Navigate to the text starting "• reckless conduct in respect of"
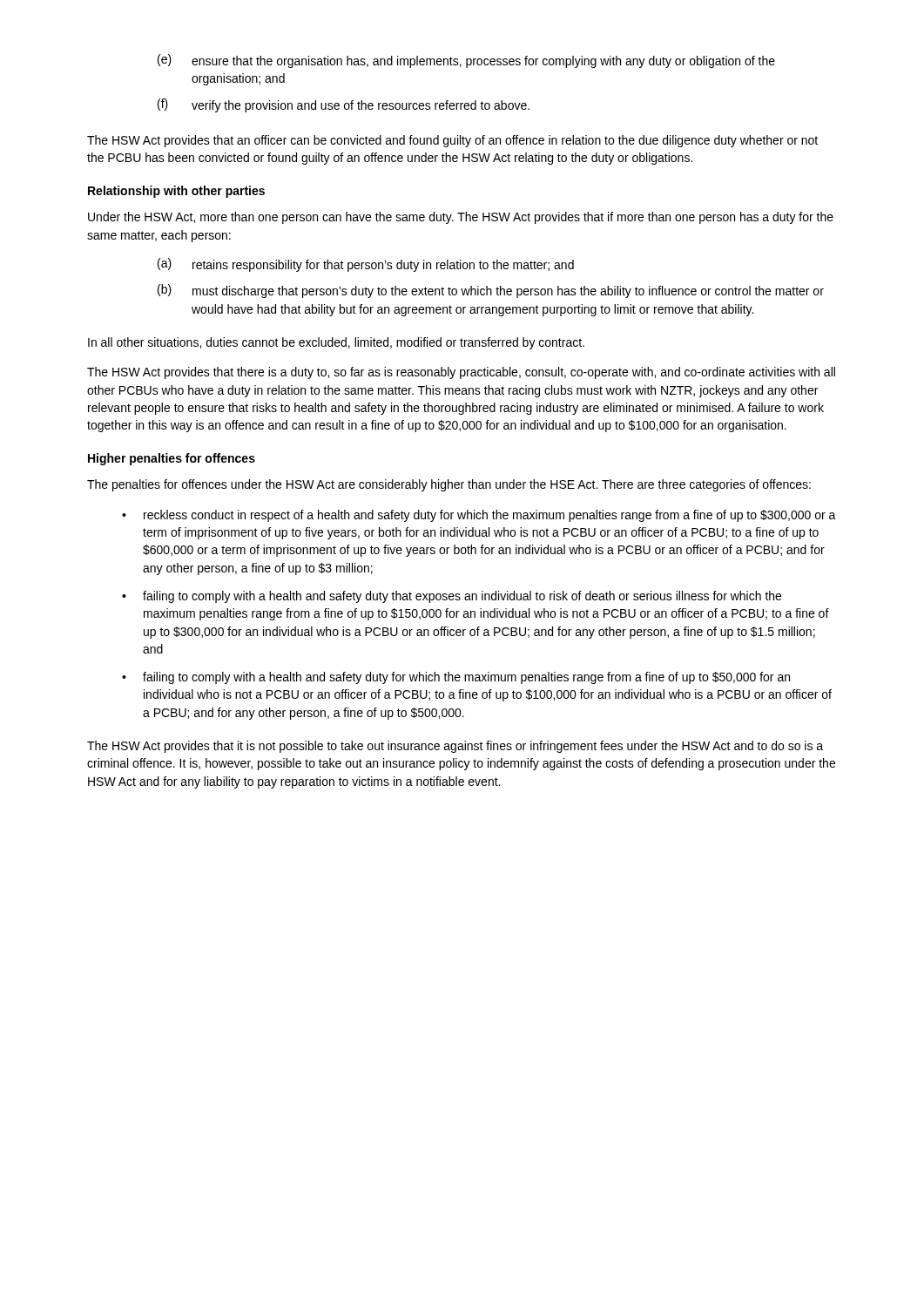 [x=479, y=541]
